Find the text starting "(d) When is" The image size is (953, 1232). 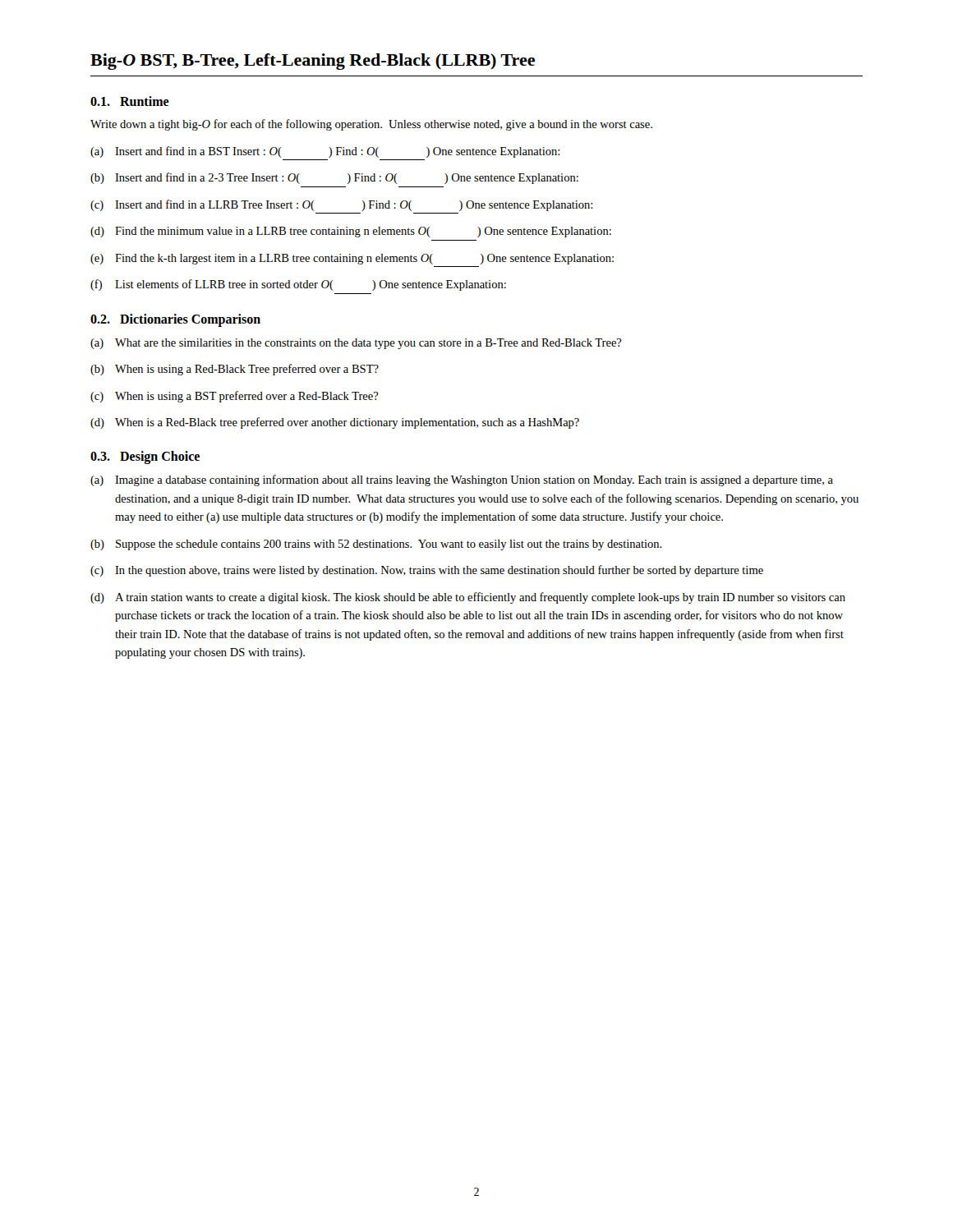click(476, 422)
